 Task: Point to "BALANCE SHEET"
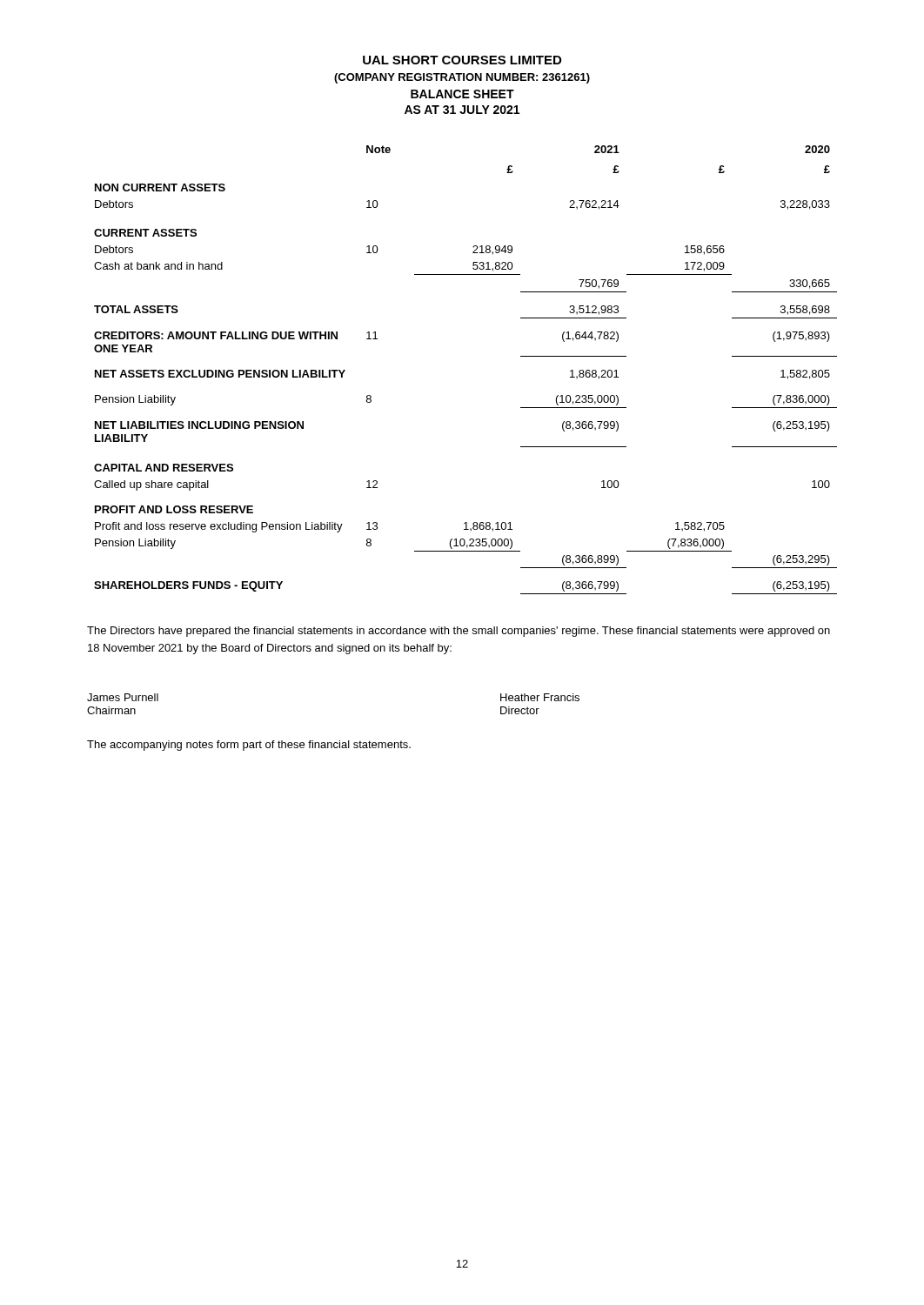462,94
